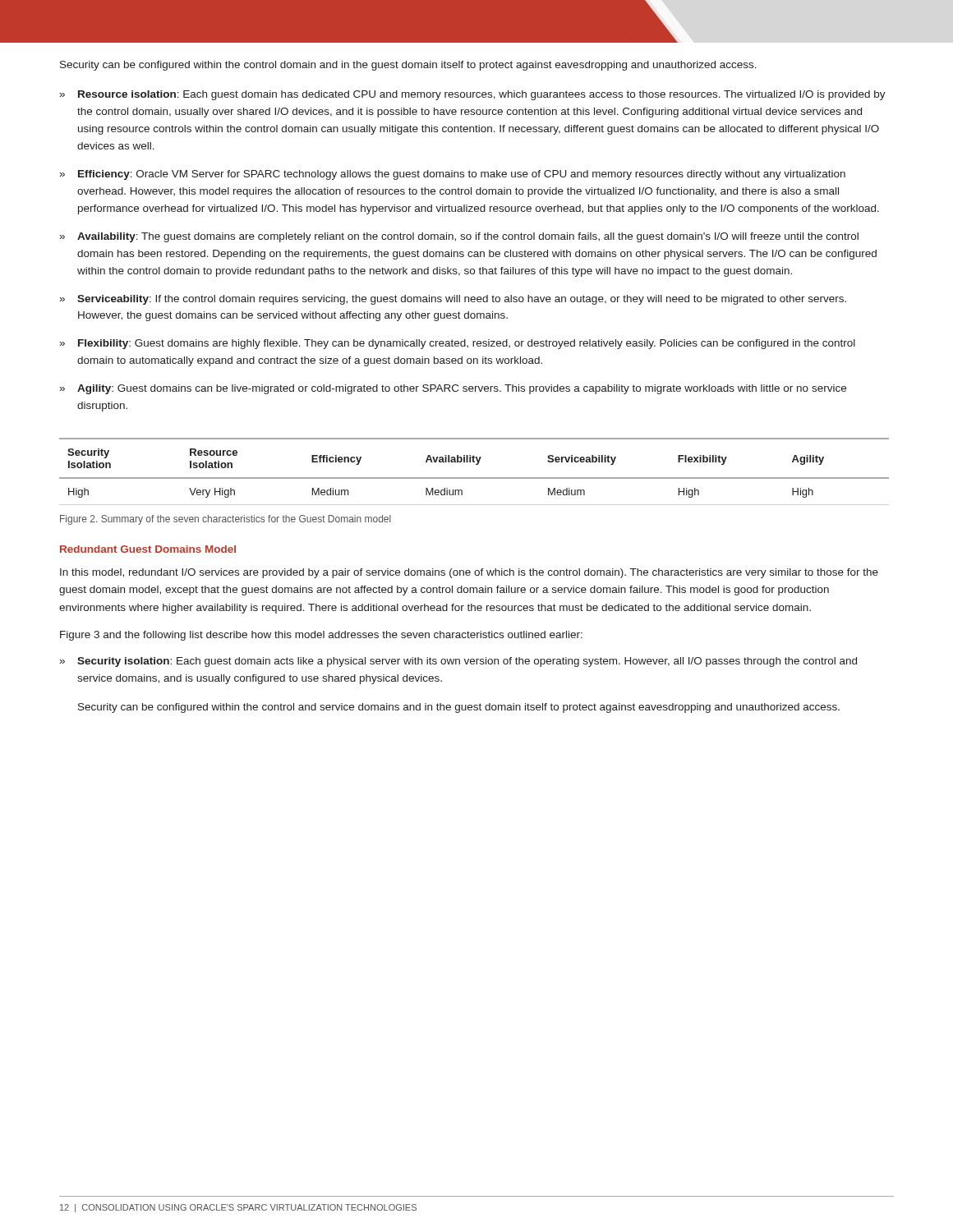953x1232 pixels.
Task: Find the region starting "Redundant Guest Domains Model"
Action: (148, 549)
